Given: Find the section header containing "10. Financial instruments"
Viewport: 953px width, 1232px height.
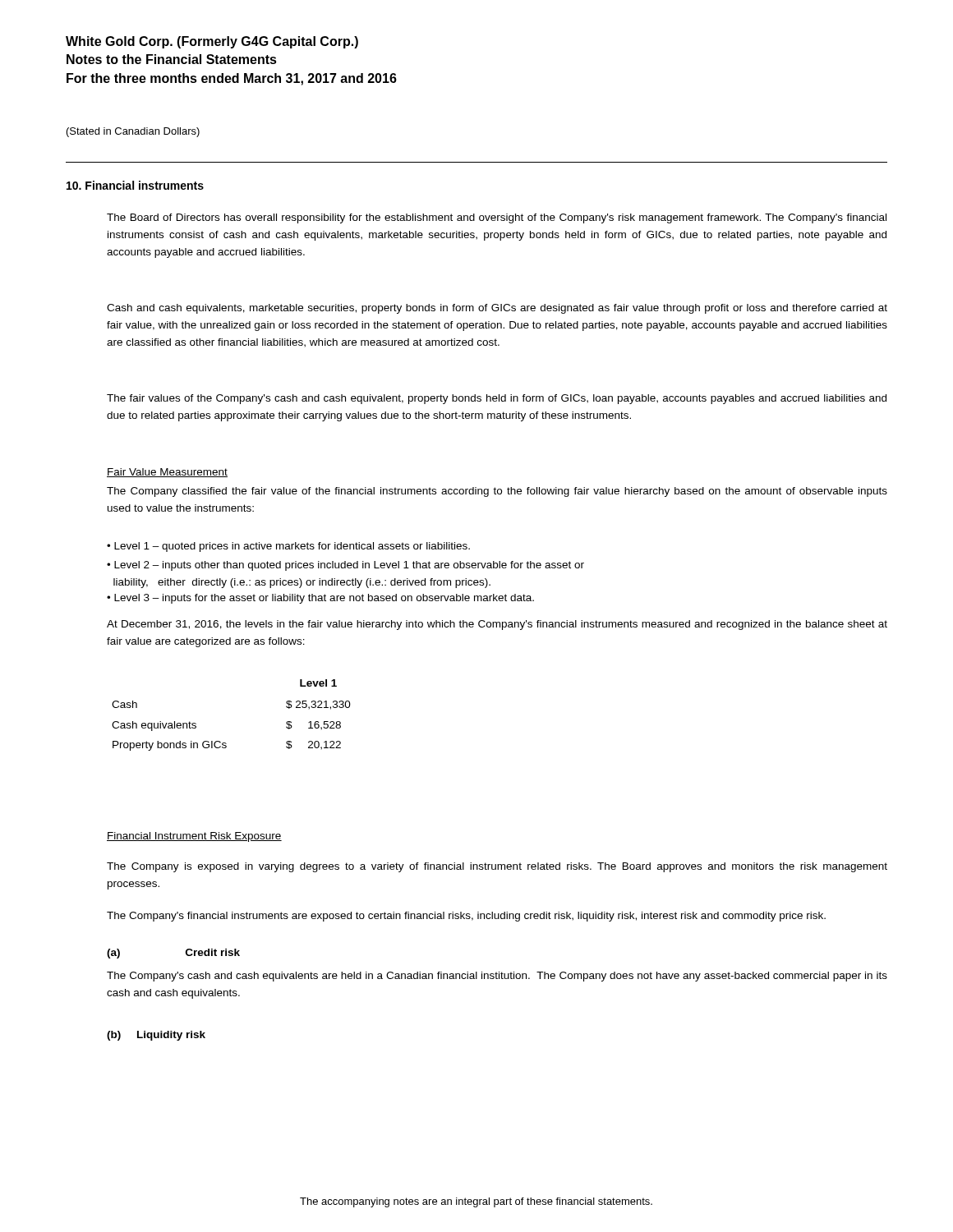Looking at the screenshot, I should (135, 186).
